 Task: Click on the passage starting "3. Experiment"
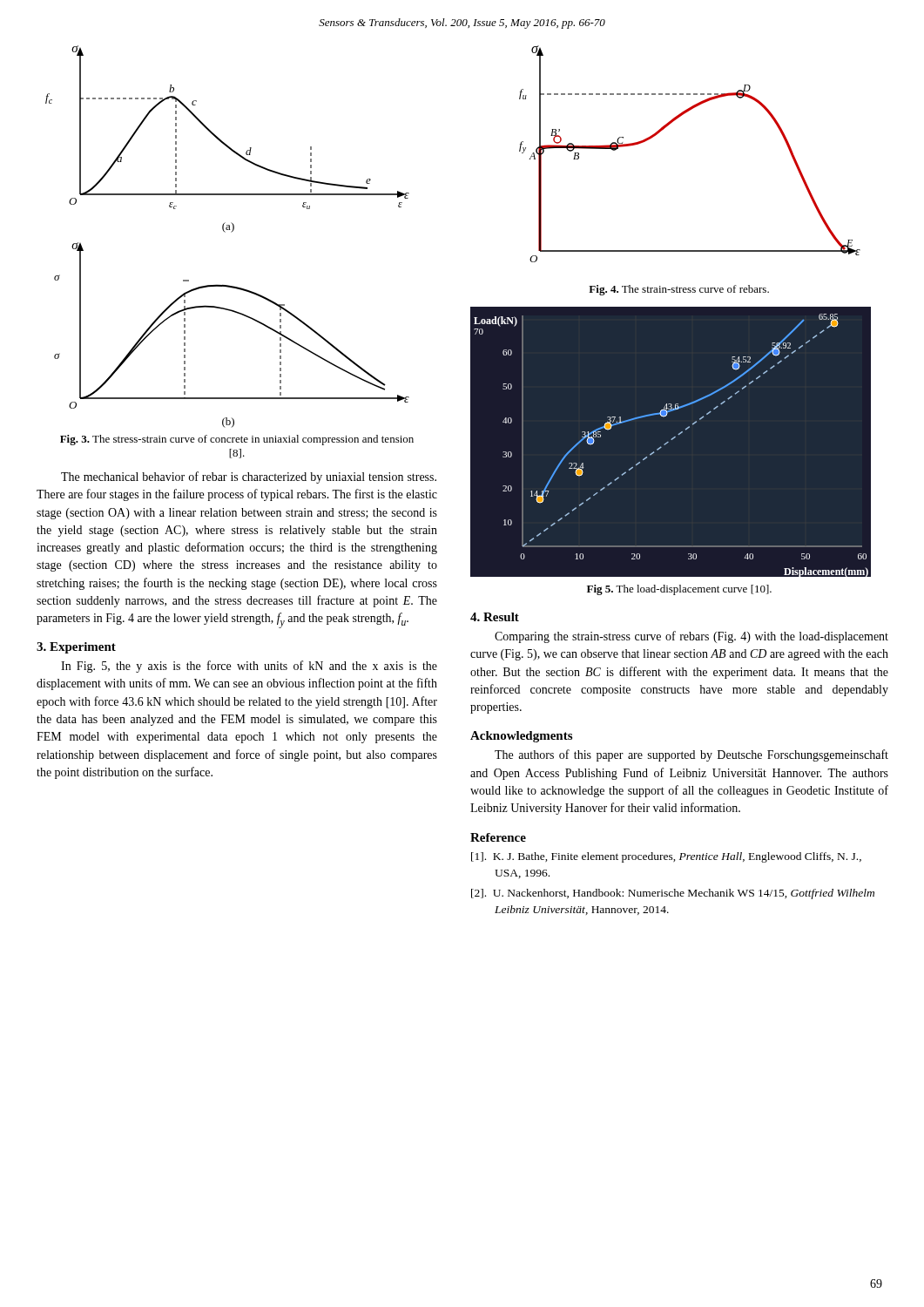[x=76, y=647]
